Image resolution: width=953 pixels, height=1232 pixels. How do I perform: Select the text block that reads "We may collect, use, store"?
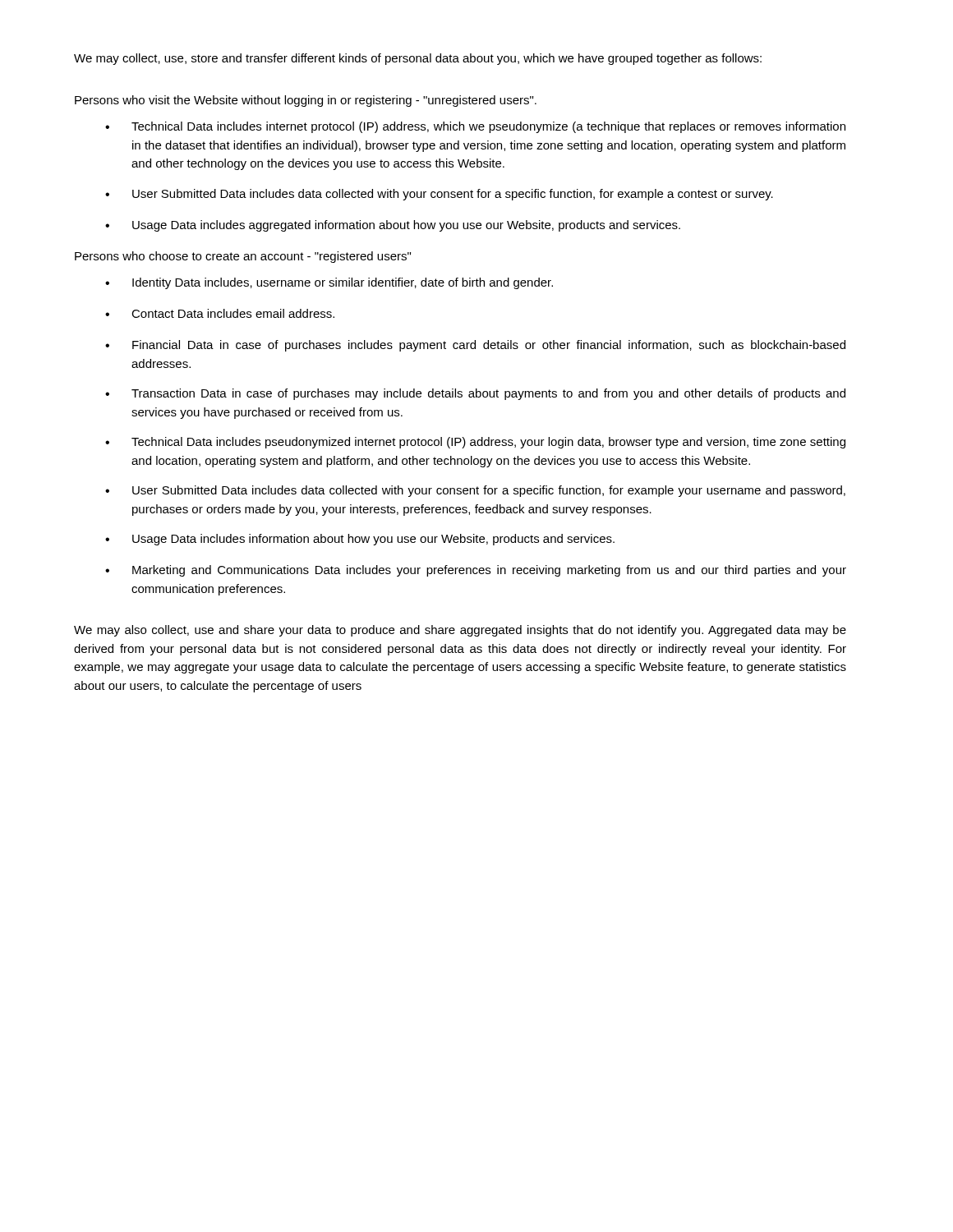(x=418, y=58)
